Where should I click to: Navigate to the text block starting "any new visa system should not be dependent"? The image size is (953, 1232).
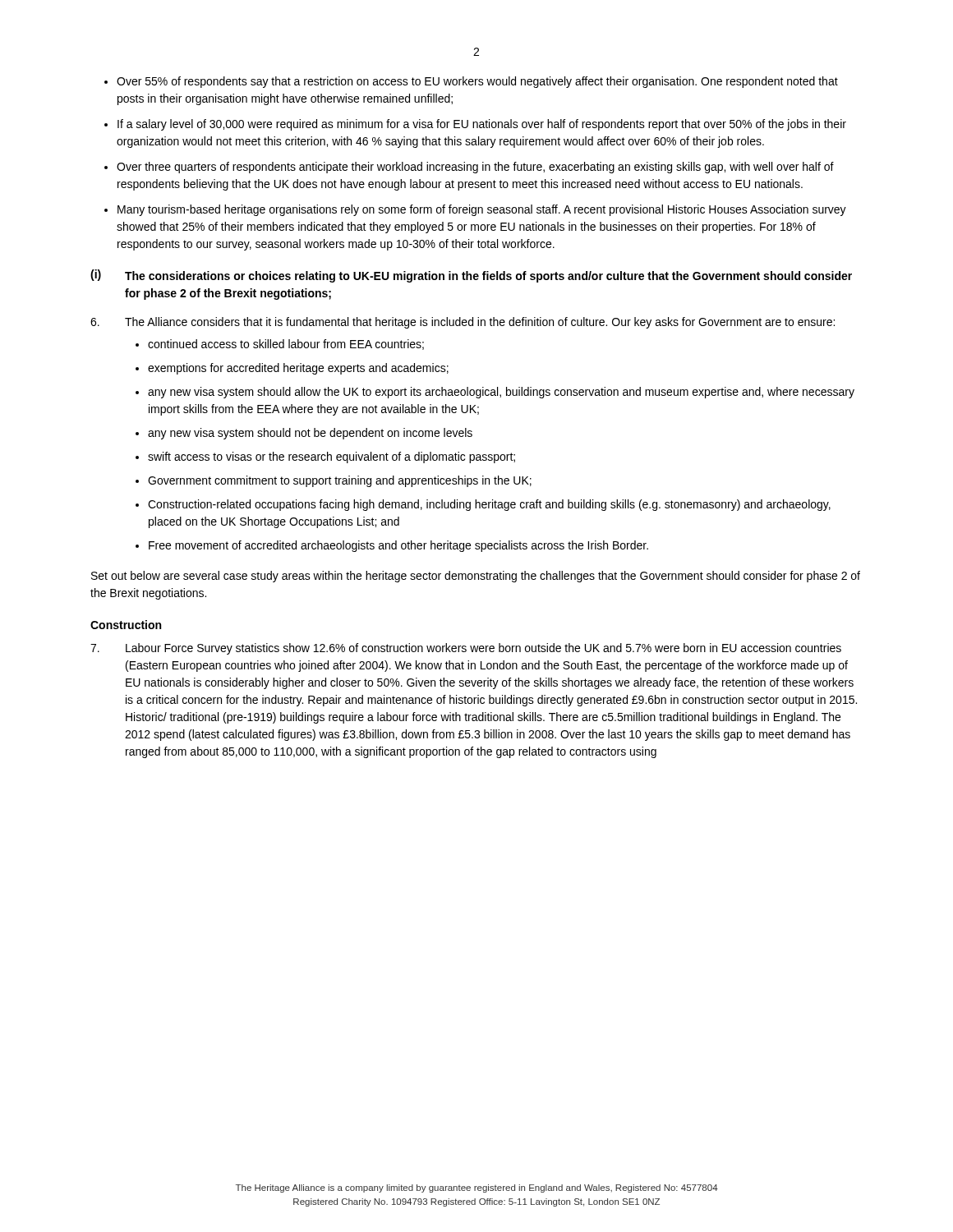click(x=310, y=433)
